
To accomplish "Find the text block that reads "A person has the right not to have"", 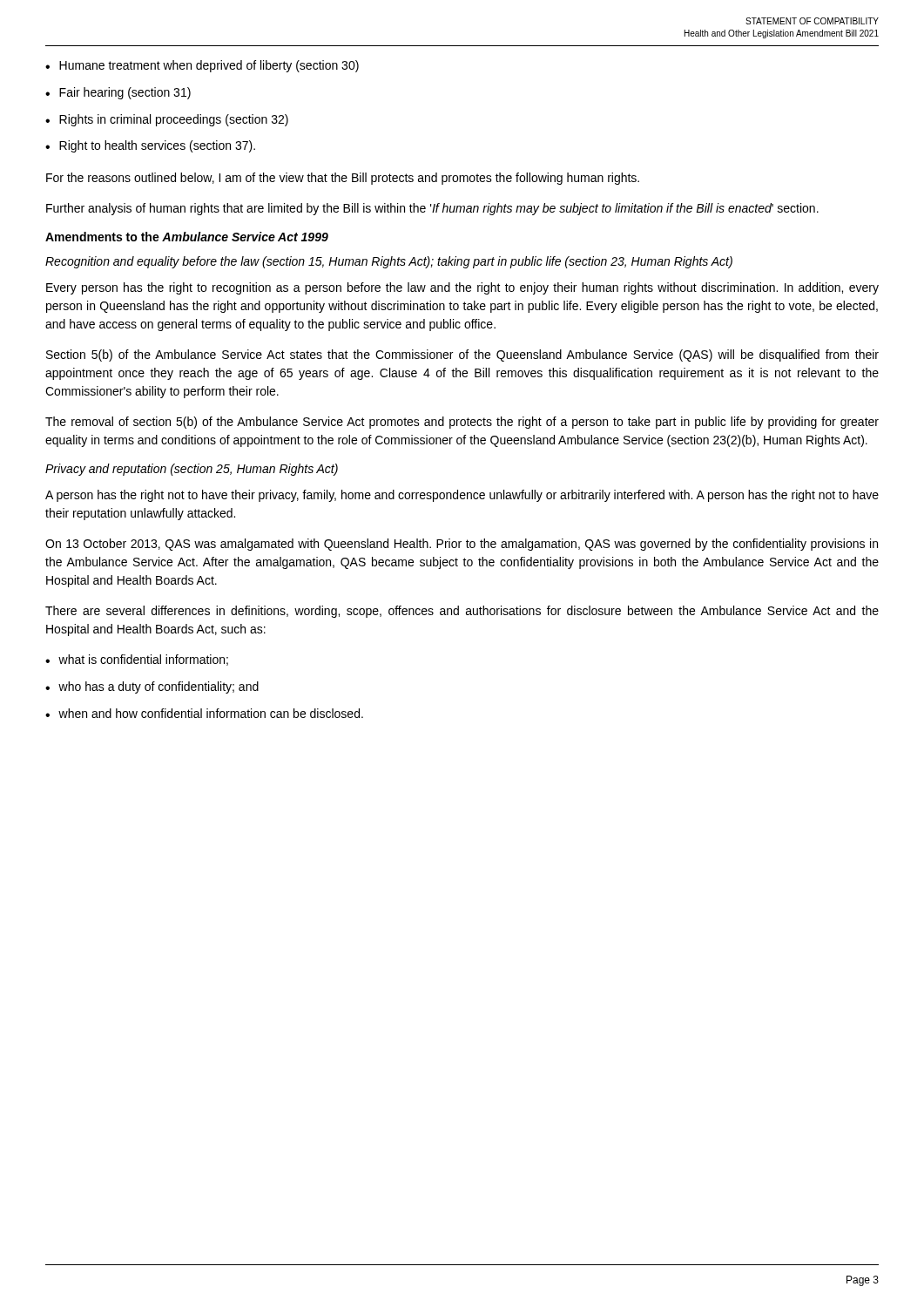I will click(x=462, y=504).
